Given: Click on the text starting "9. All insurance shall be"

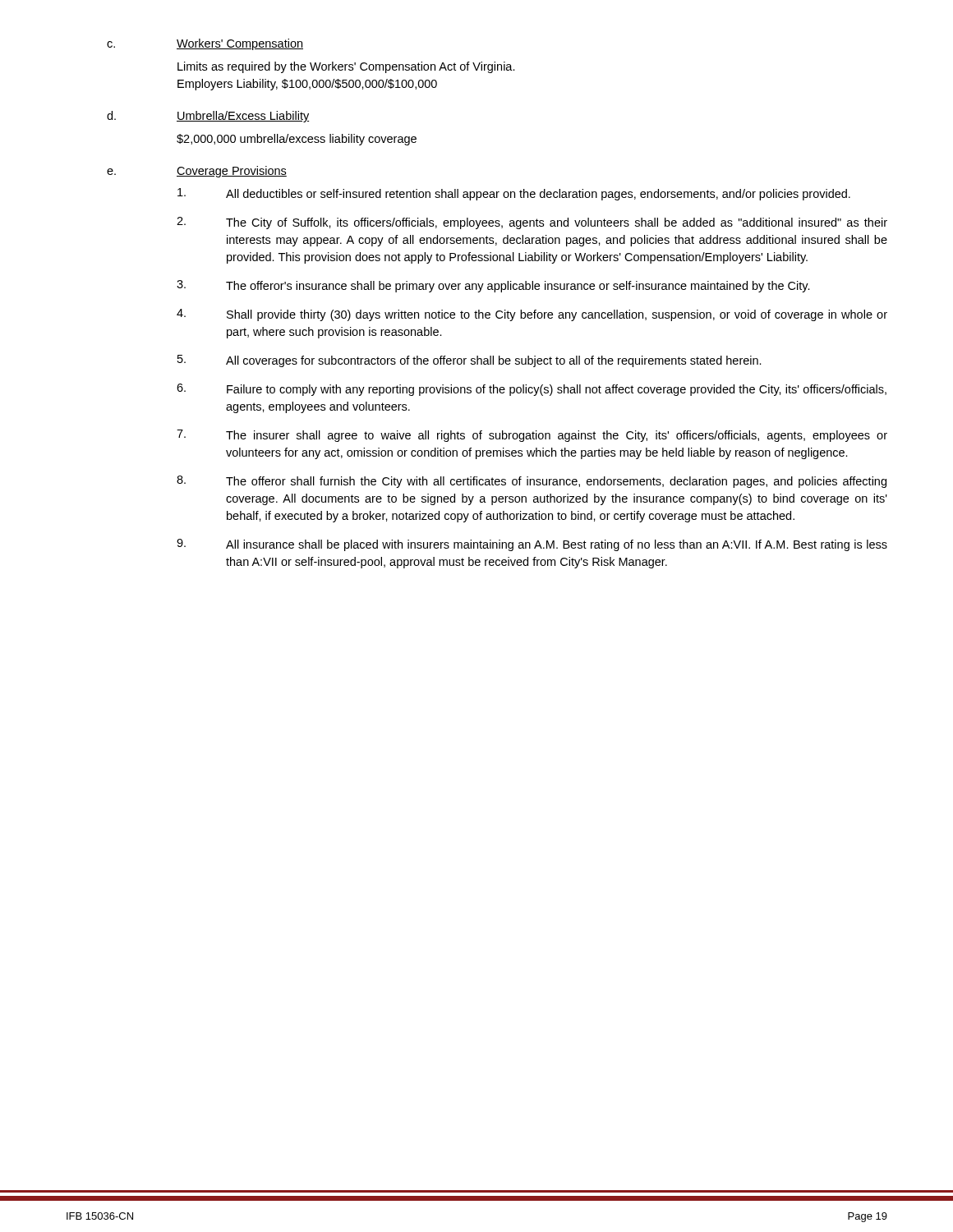Looking at the screenshot, I should [532, 554].
